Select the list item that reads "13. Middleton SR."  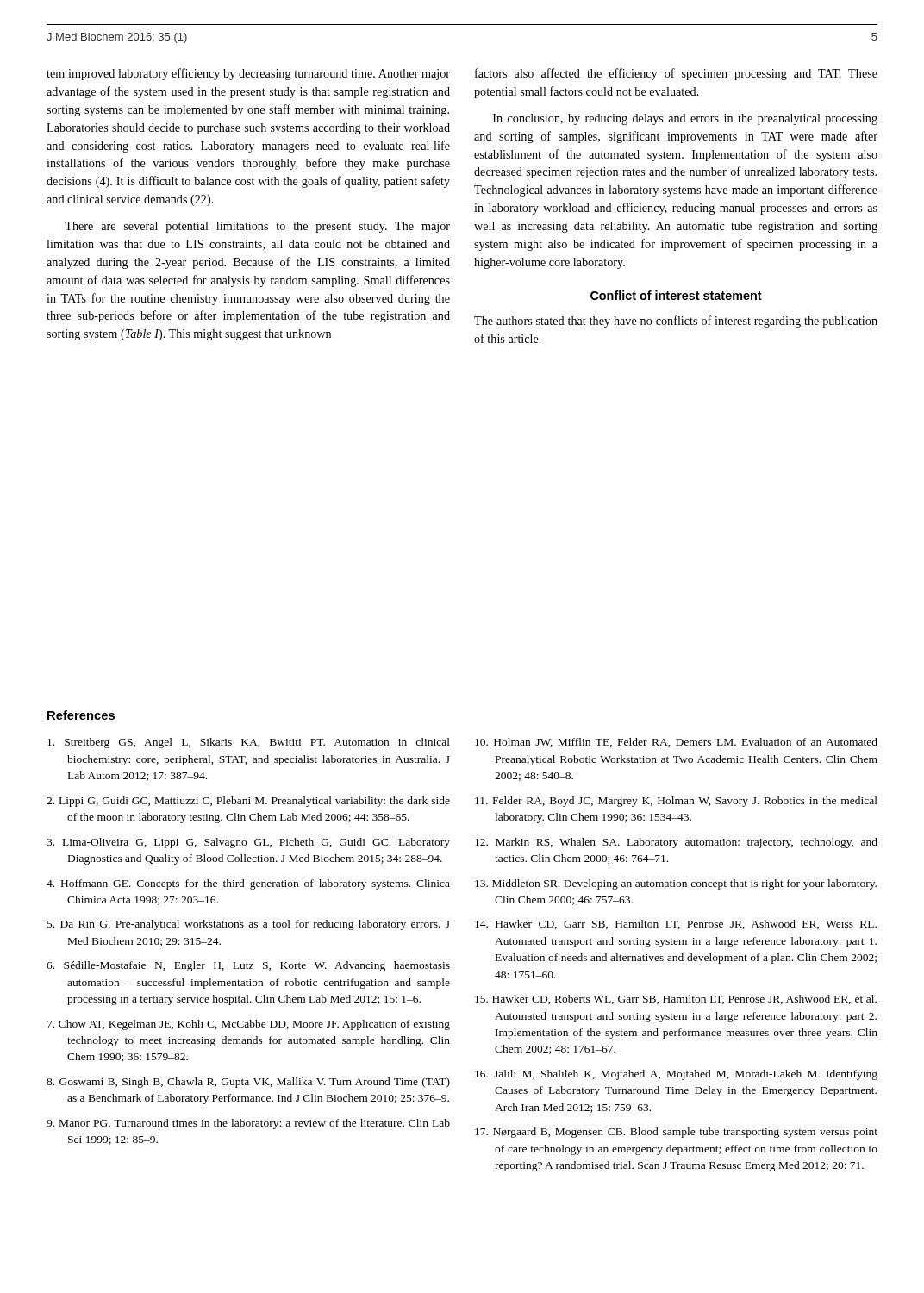(676, 891)
